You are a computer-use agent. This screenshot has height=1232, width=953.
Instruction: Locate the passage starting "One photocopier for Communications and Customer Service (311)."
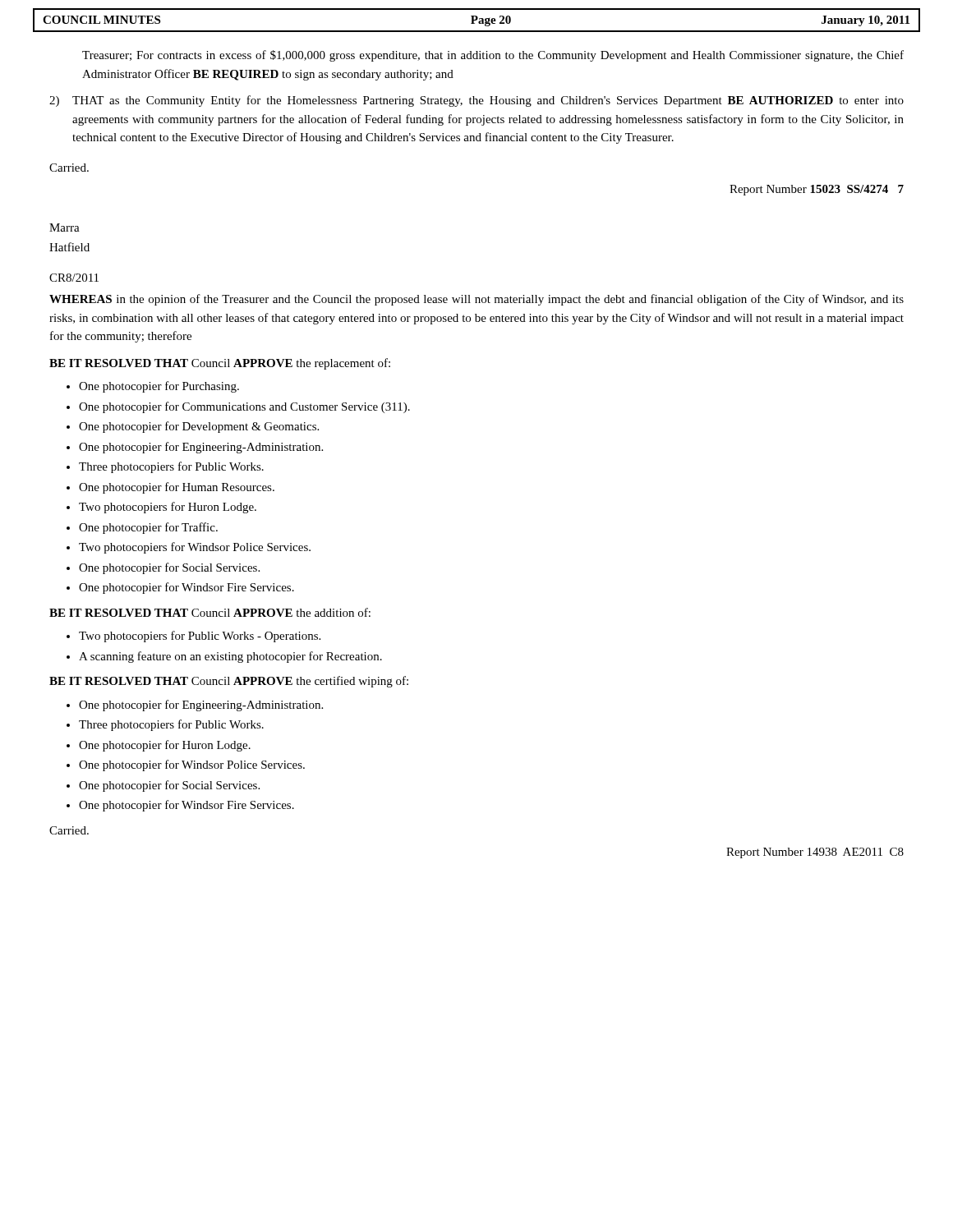pyautogui.click(x=245, y=406)
